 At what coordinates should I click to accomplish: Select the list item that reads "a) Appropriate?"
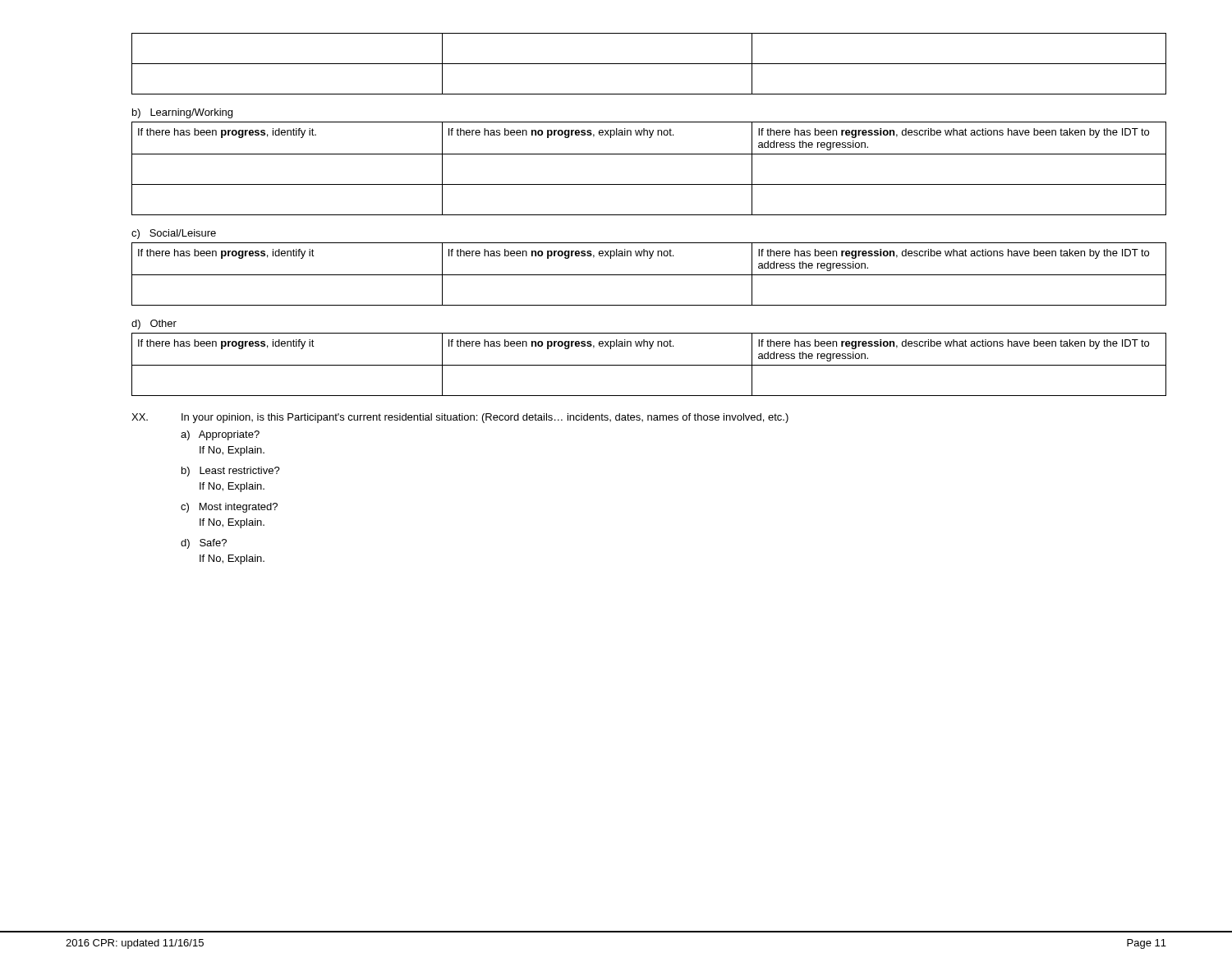coord(220,434)
